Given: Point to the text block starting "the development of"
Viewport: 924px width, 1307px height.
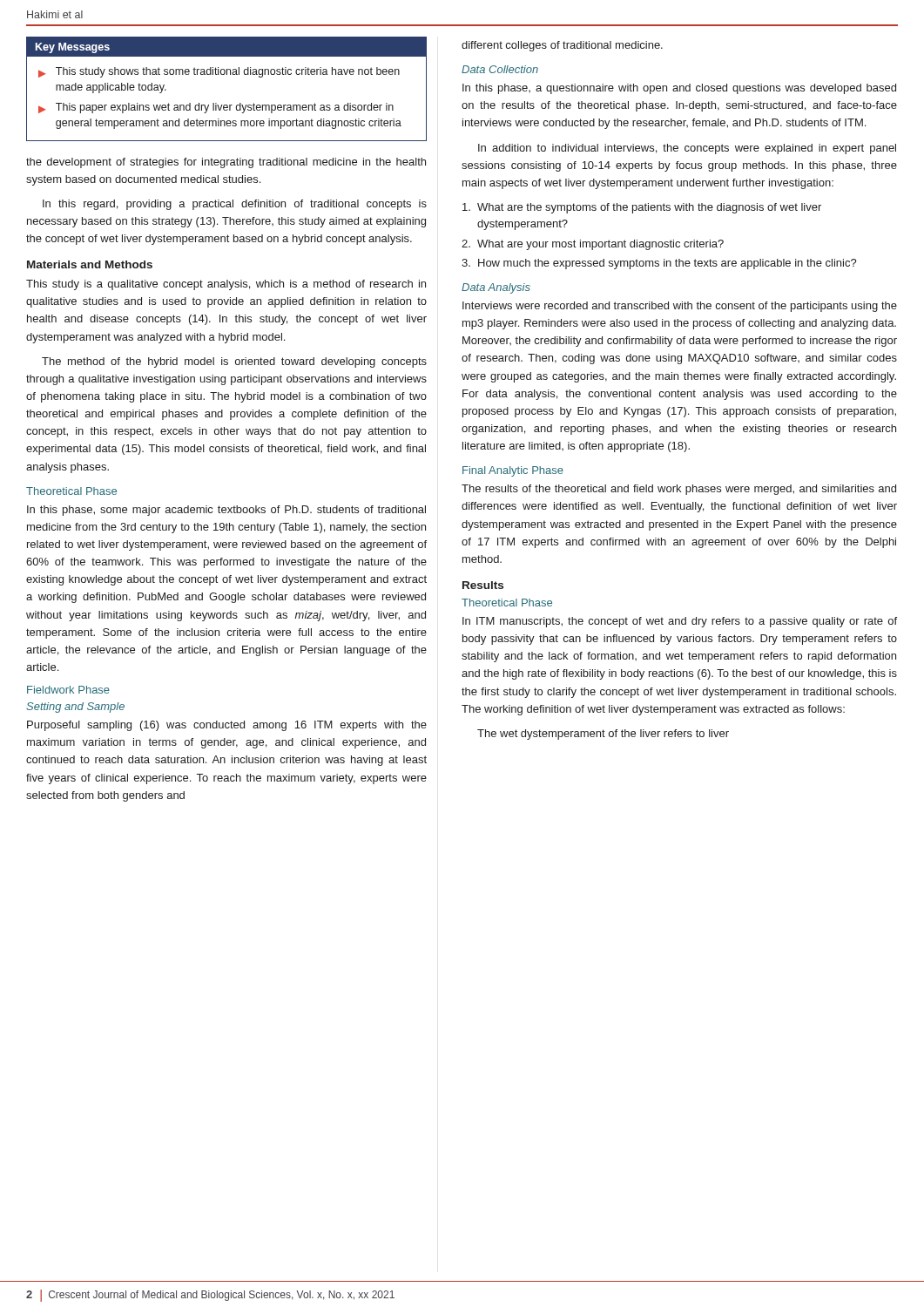Looking at the screenshot, I should (x=226, y=200).
